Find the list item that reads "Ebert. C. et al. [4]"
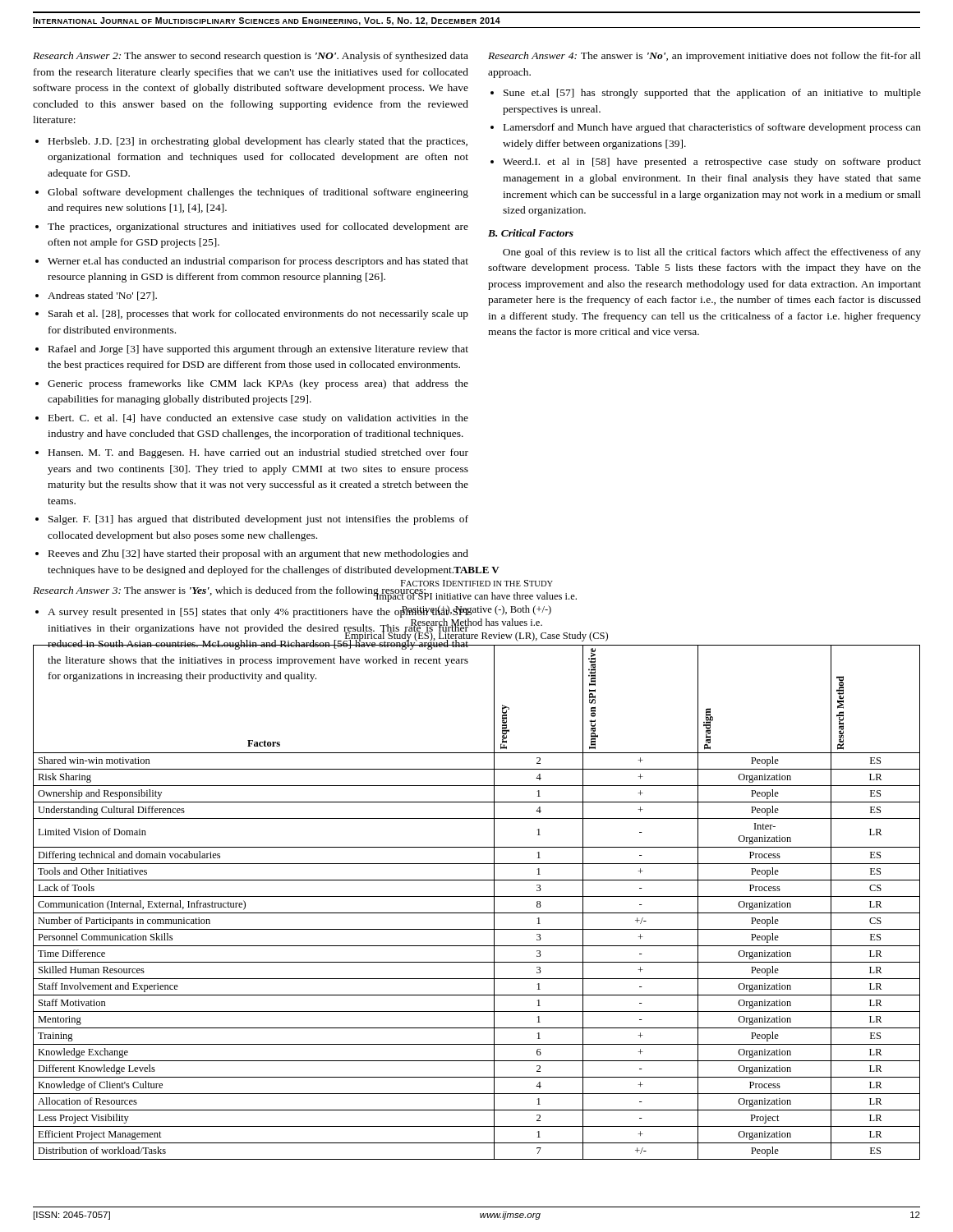The height and width of the screenshot is (1232, 953). 258,426
